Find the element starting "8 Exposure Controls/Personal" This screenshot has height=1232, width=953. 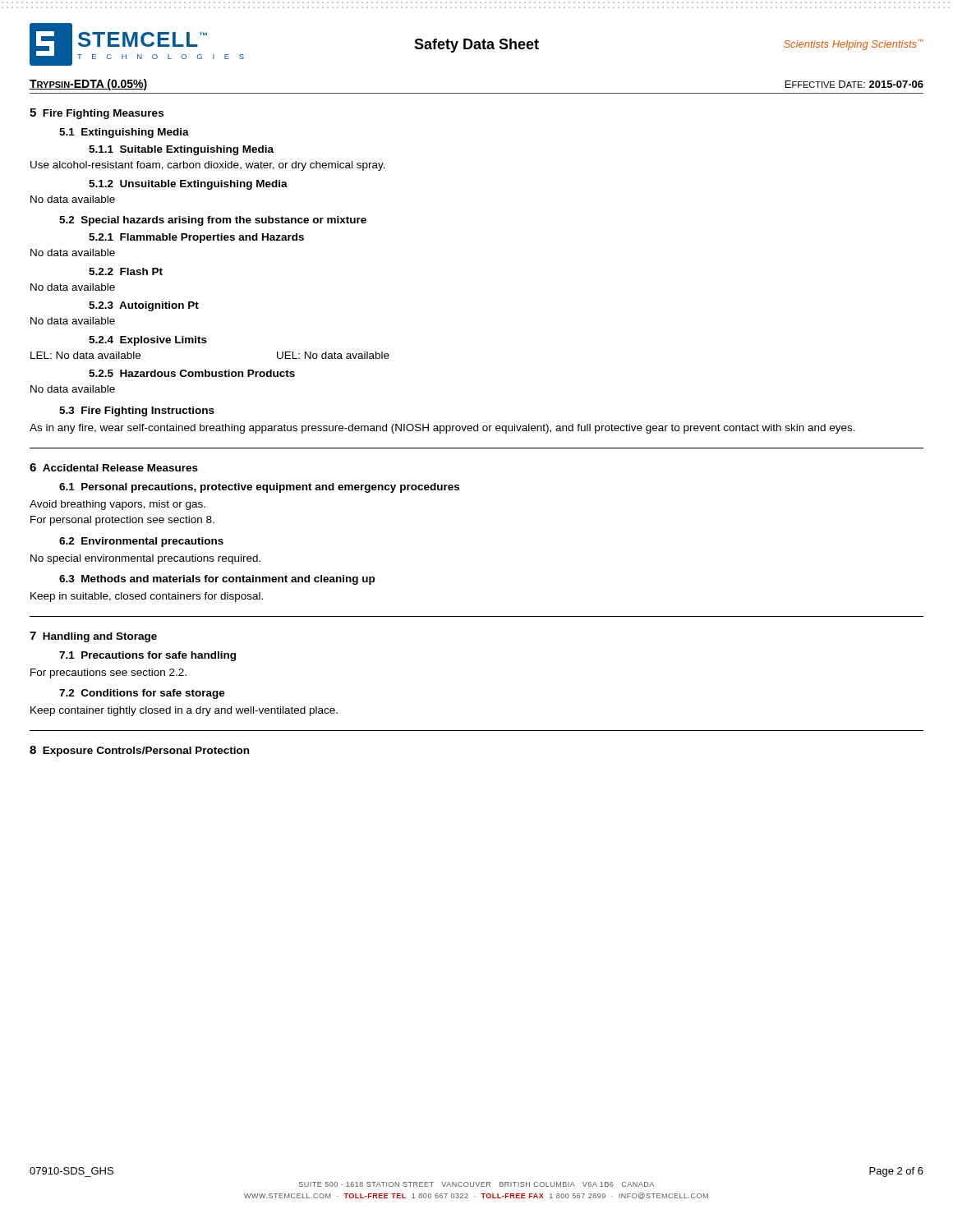(x=140, y=749)
